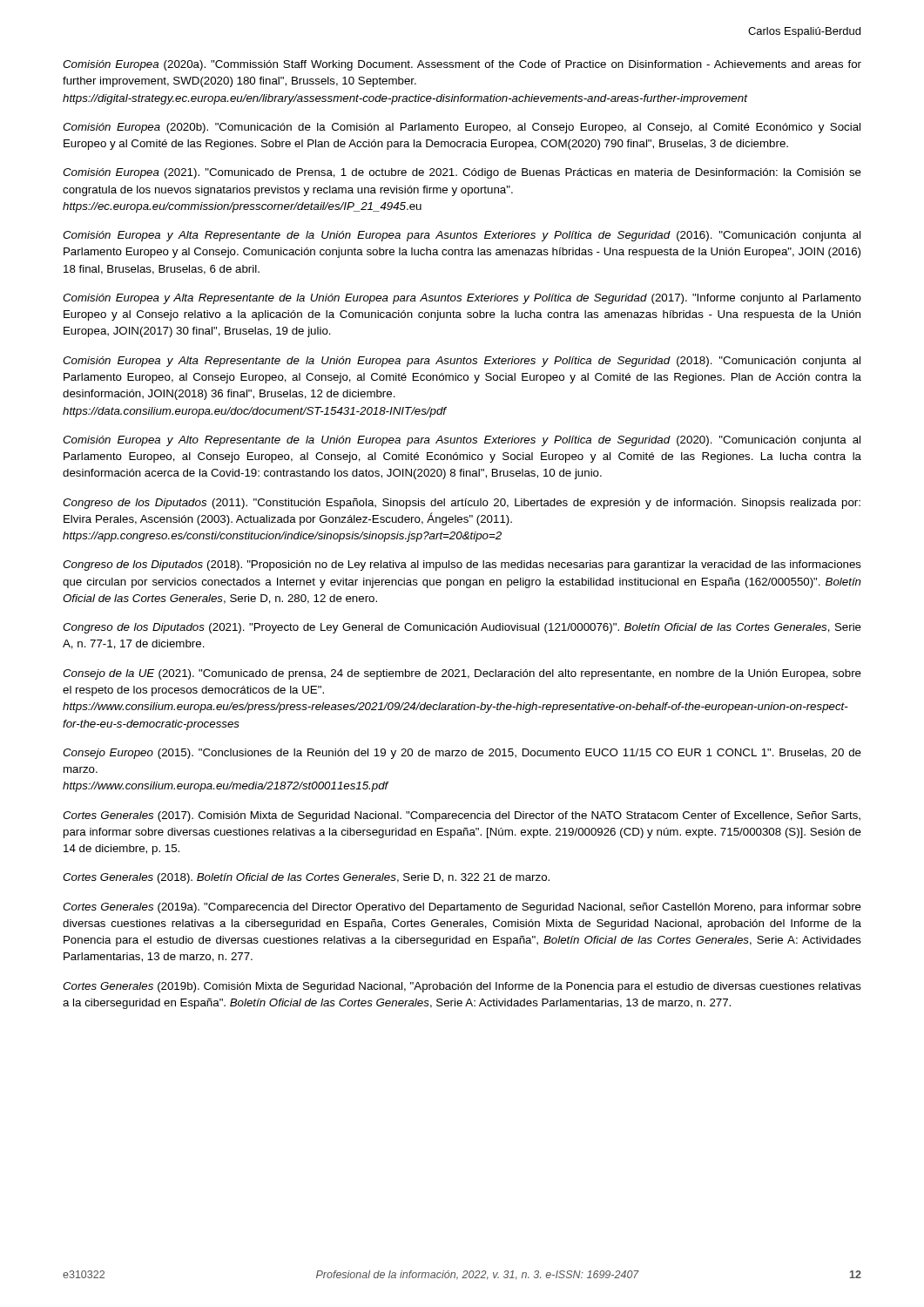Point to the block beginning "Comisión Europea (2021). "Comunicado de"

pos(462,189)
